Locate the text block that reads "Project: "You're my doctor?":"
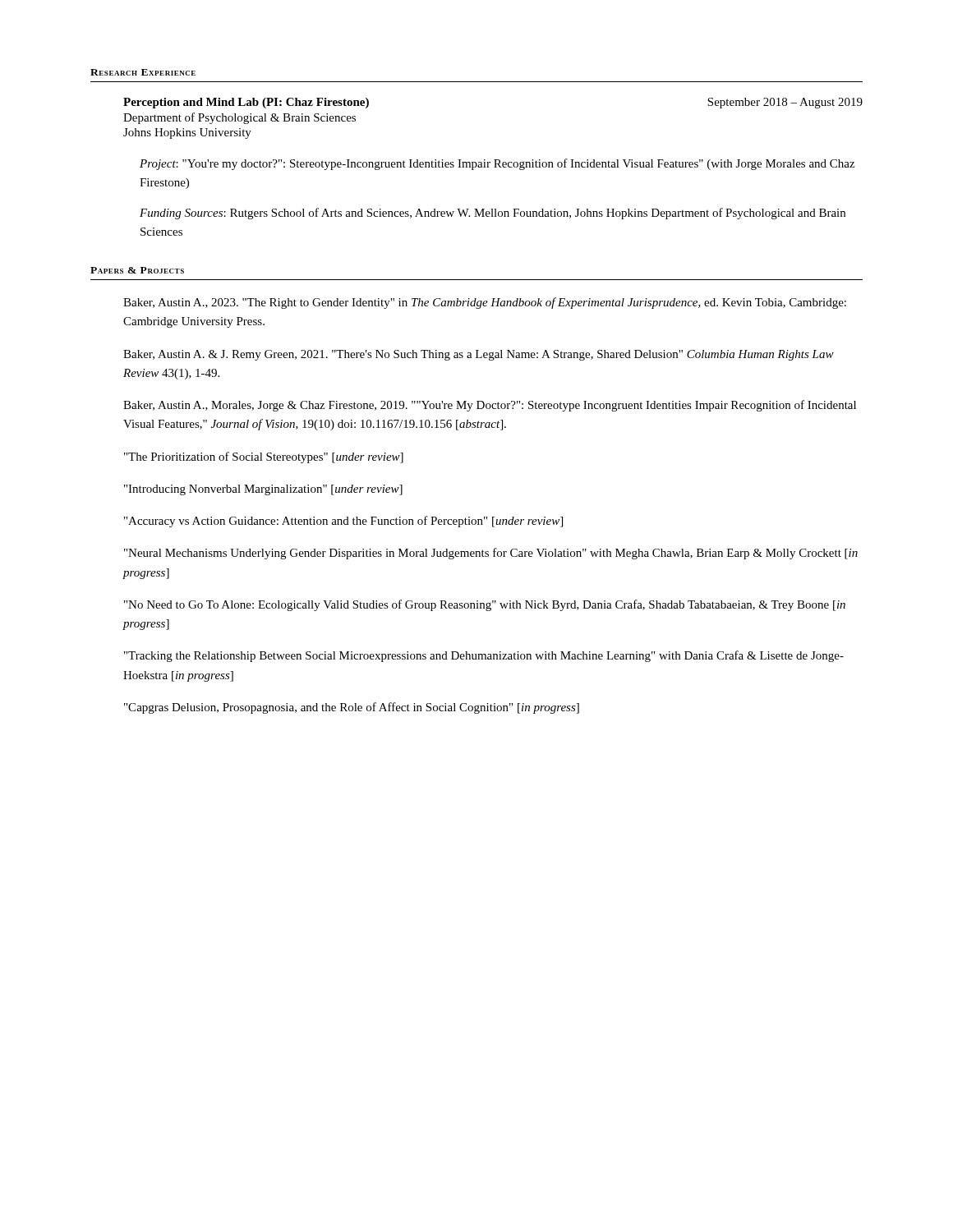The image size is (953, 1232). pyautogui.click(x=501, y=173)
